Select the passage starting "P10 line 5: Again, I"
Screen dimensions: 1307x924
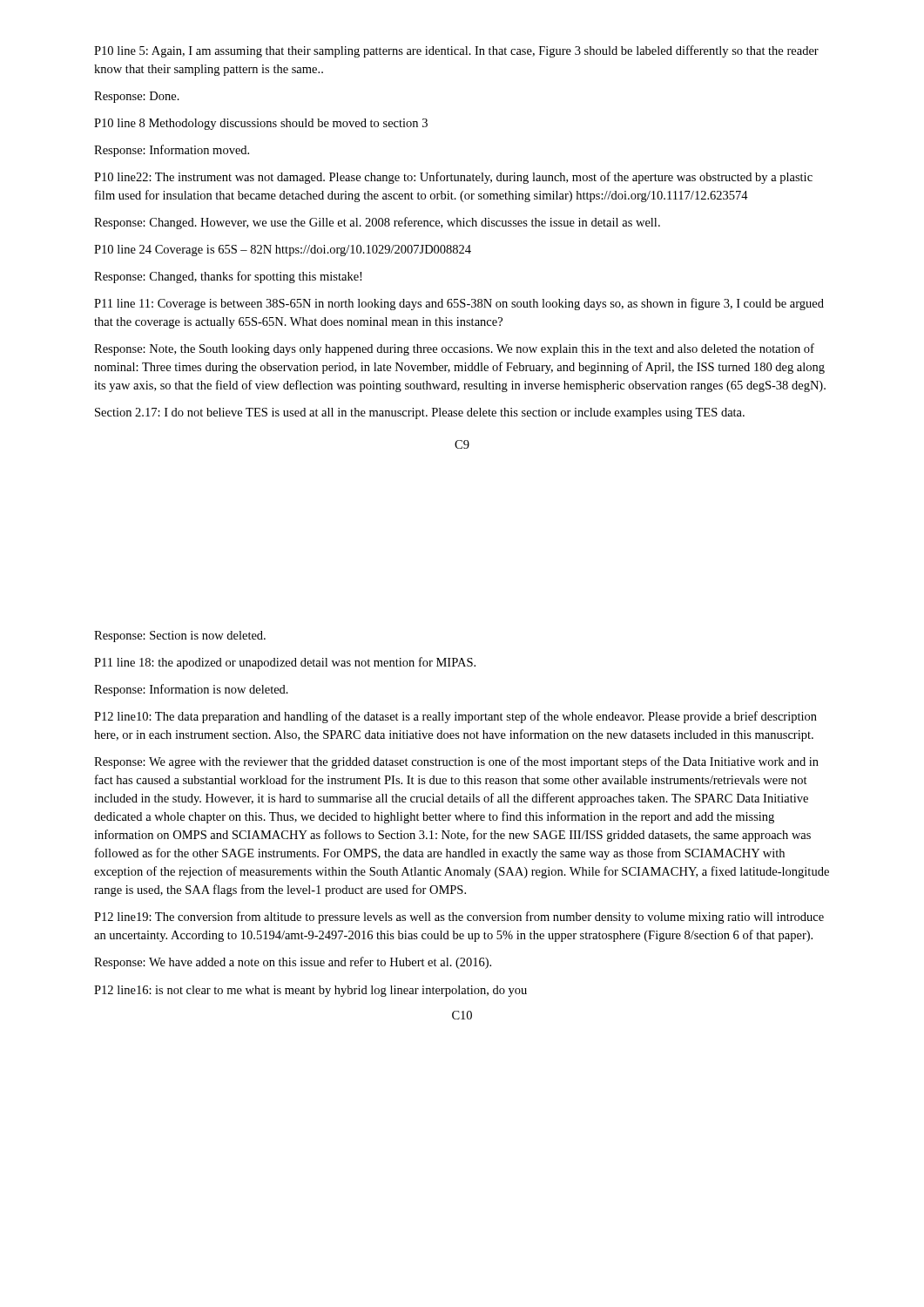click(x=456, y=60)
